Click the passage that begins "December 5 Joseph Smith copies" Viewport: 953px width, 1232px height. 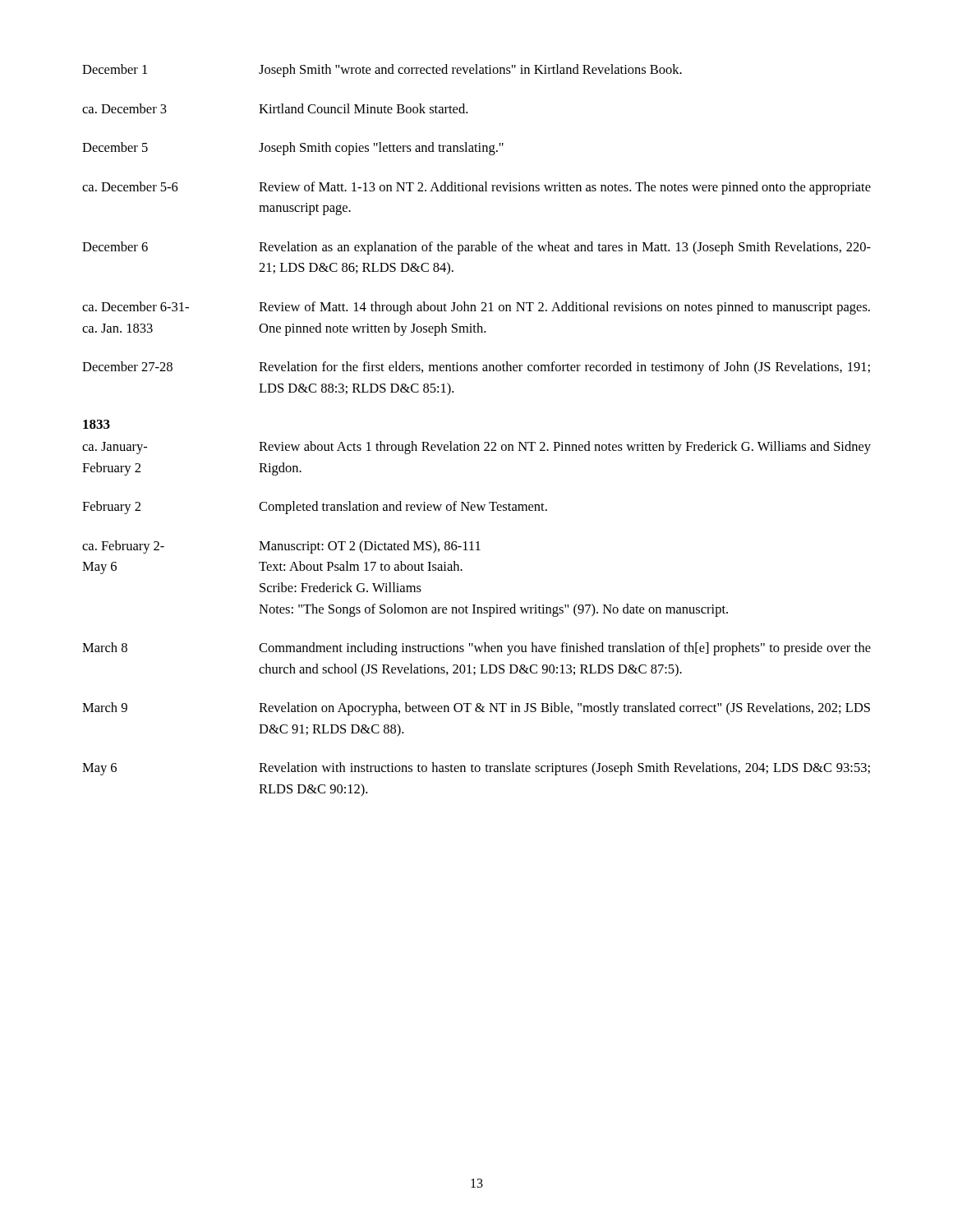(x=476, y=148)
